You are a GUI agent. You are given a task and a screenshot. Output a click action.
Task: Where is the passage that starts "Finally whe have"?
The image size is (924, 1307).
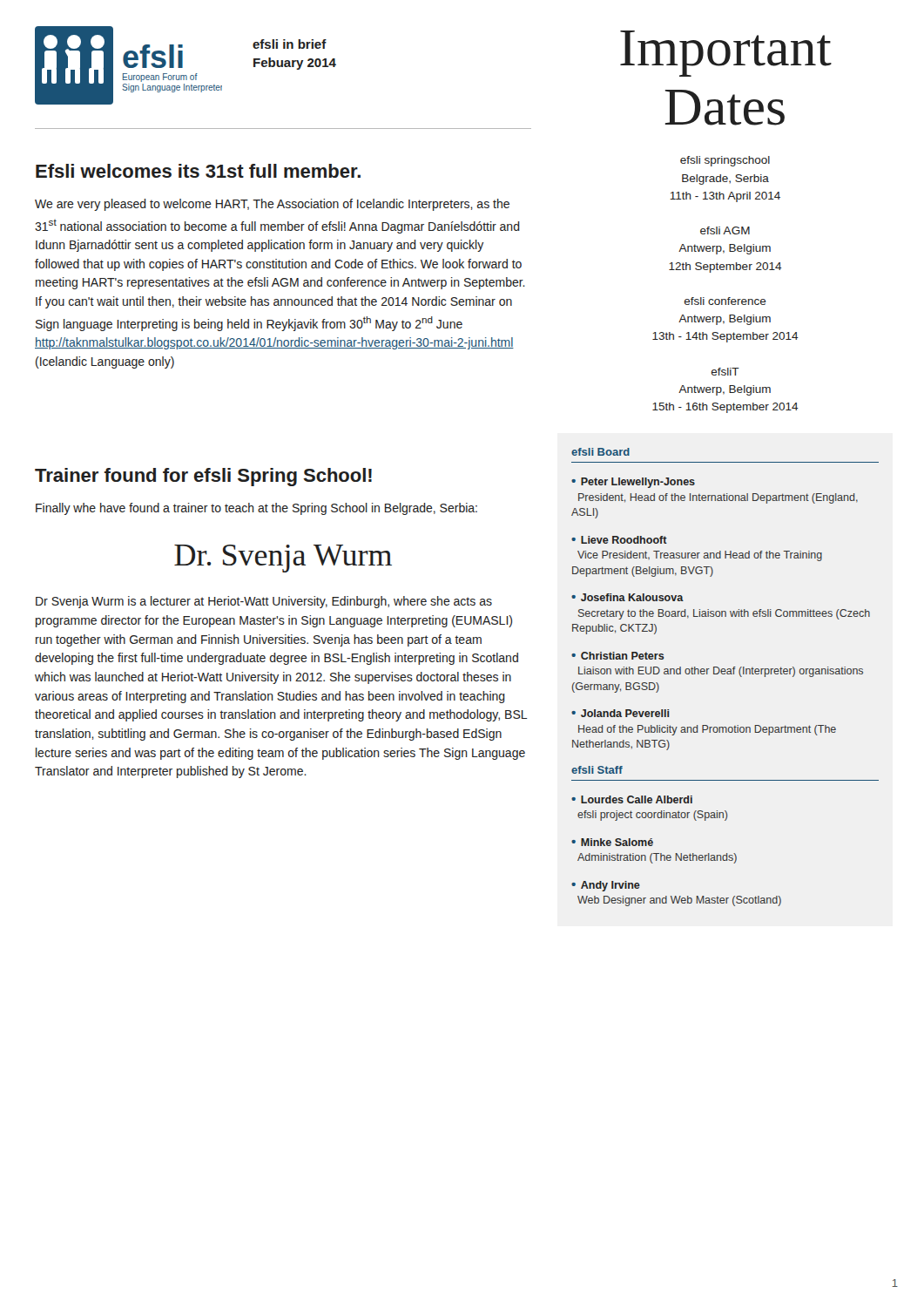(x=256, y=508)
